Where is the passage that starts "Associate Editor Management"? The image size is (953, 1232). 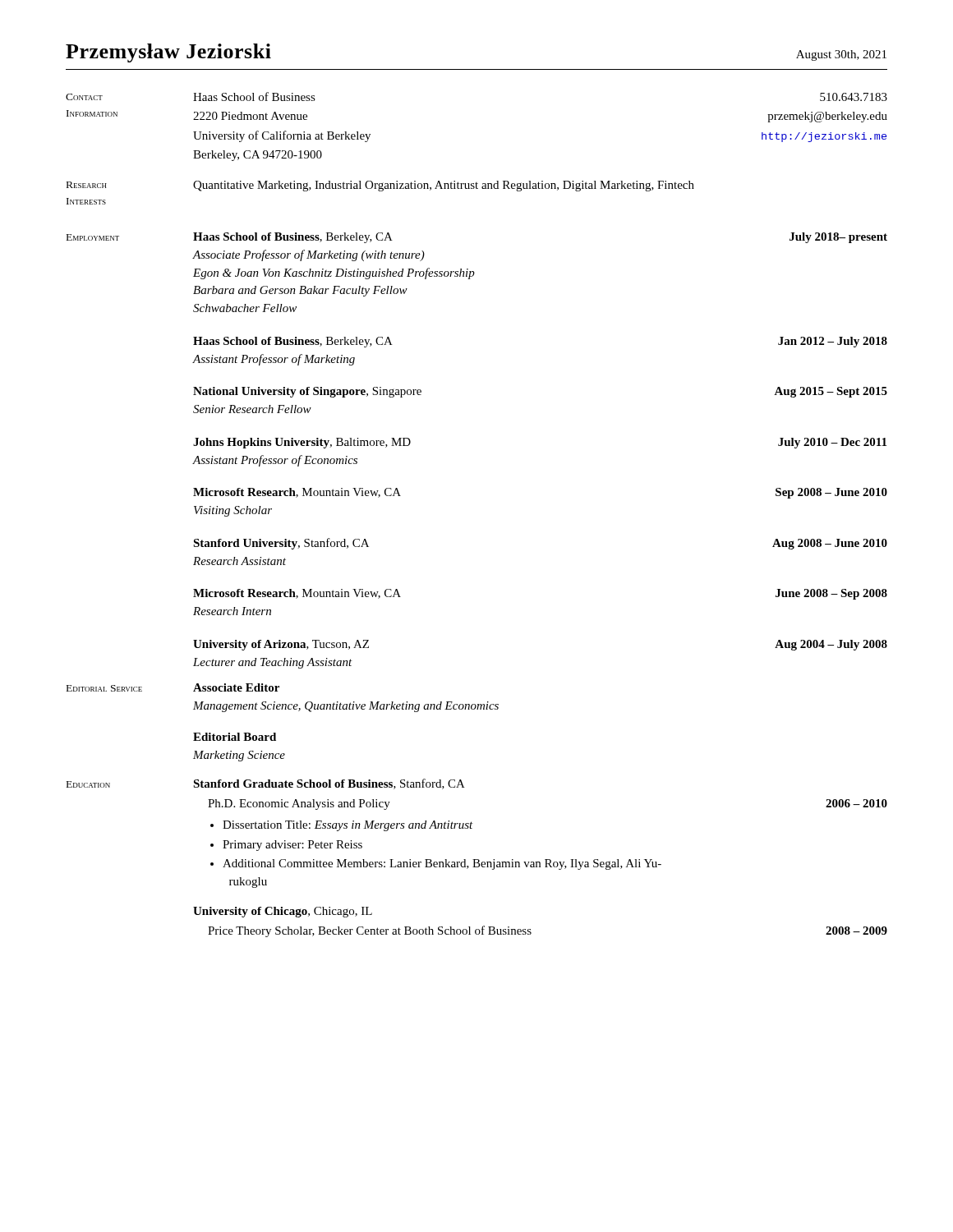point(236,687)
